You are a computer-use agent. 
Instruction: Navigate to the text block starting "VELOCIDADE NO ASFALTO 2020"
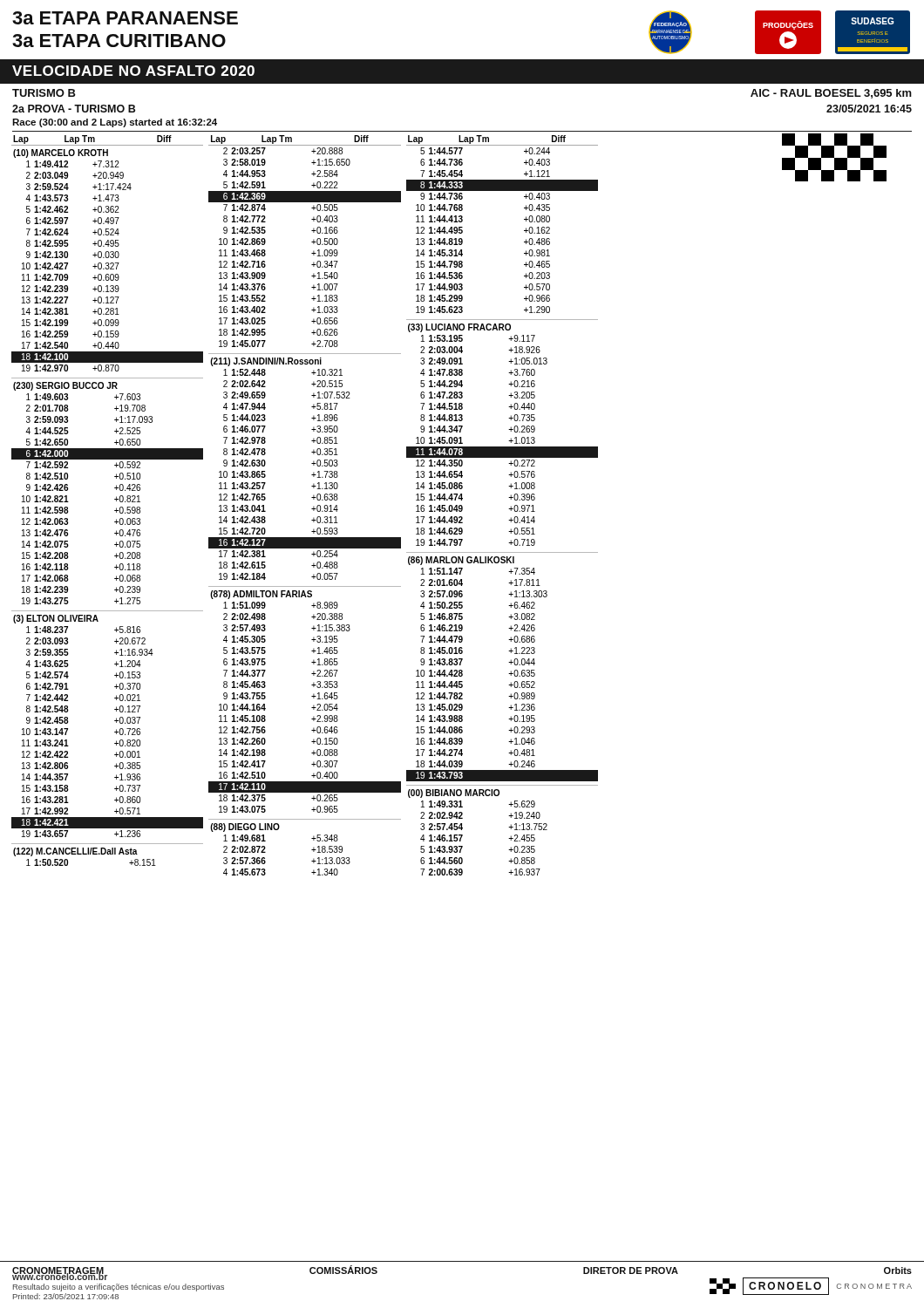pyautogui.click(x=134, y=71)
